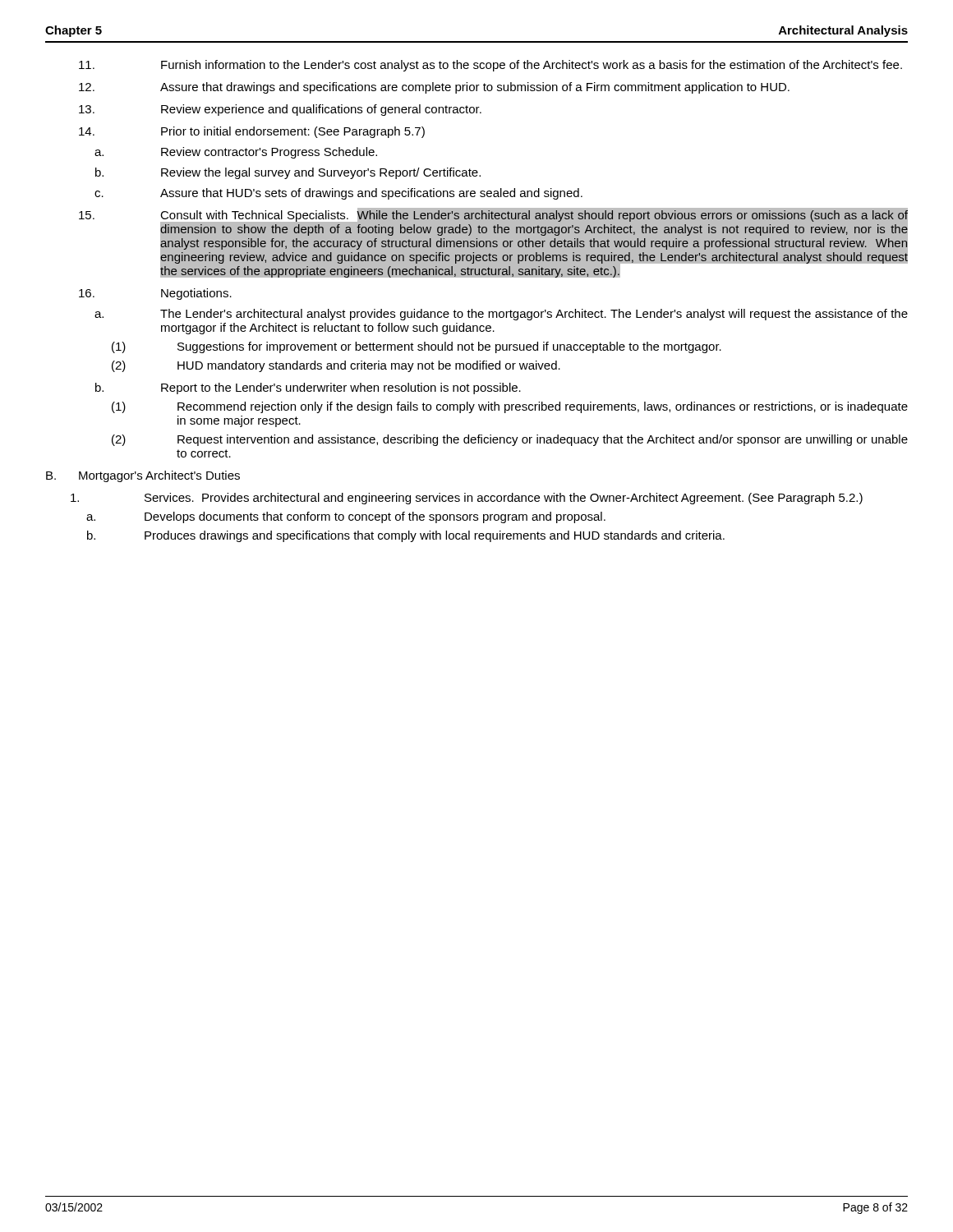Select the list item containing "11. Furnish information"
Image resolution: width=953 pixels, height=1232 pixels.
476,64
